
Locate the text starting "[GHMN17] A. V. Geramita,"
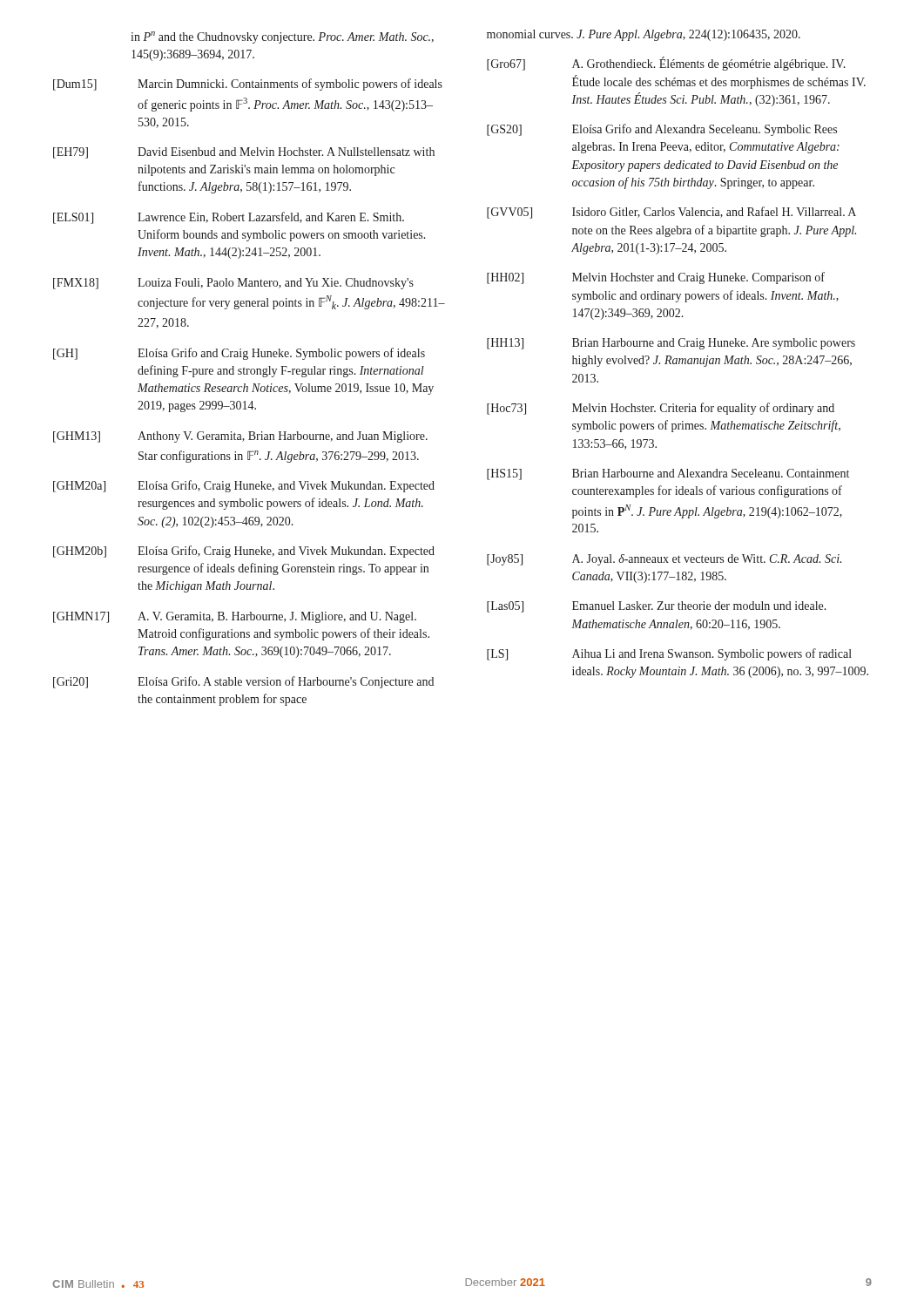(249, 635)
